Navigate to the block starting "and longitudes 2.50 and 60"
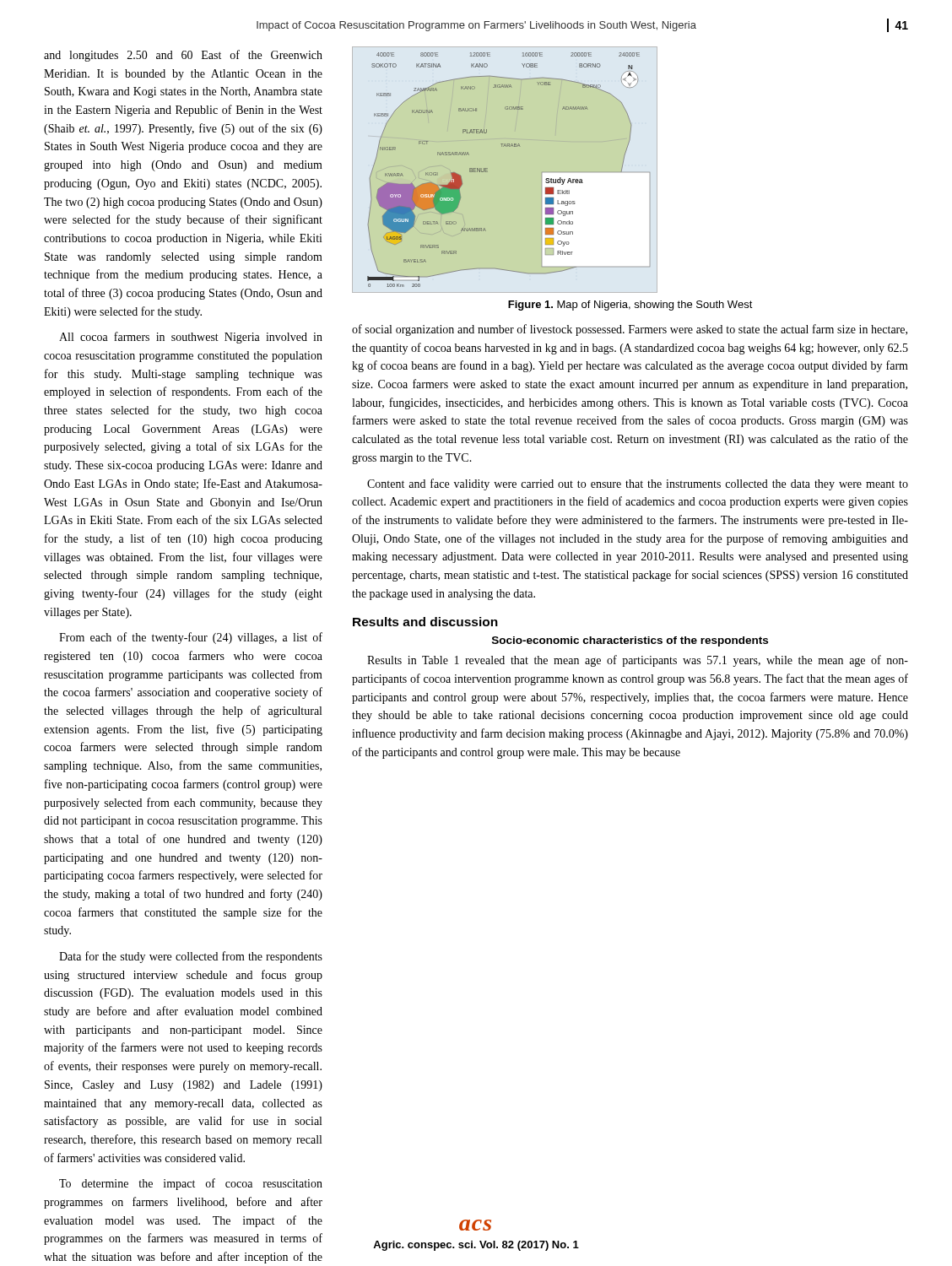Image resolution: width=952 pixels, height=1266 pixels. pos(183,184)
